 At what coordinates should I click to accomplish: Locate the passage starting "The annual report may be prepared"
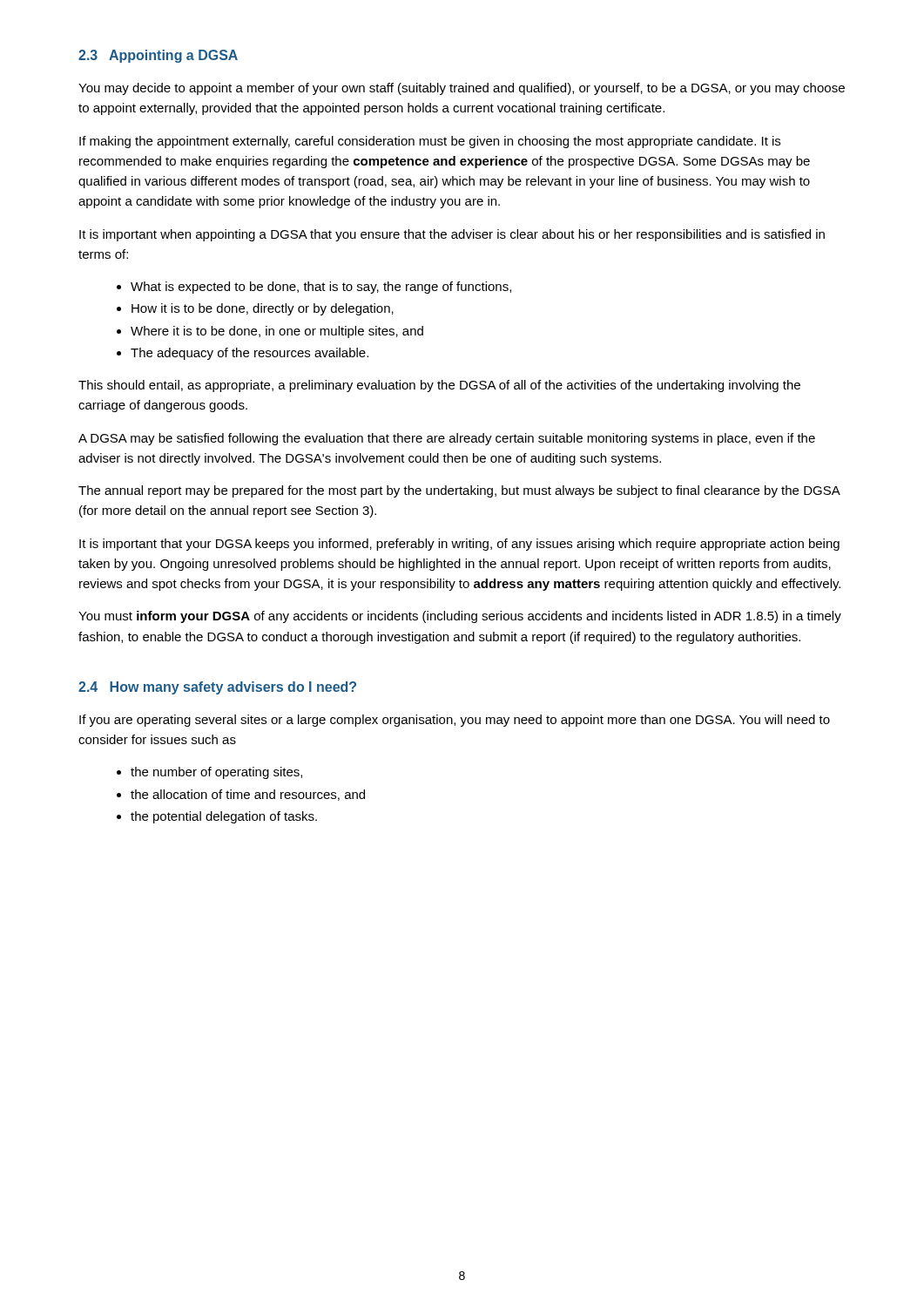[459, 500]
